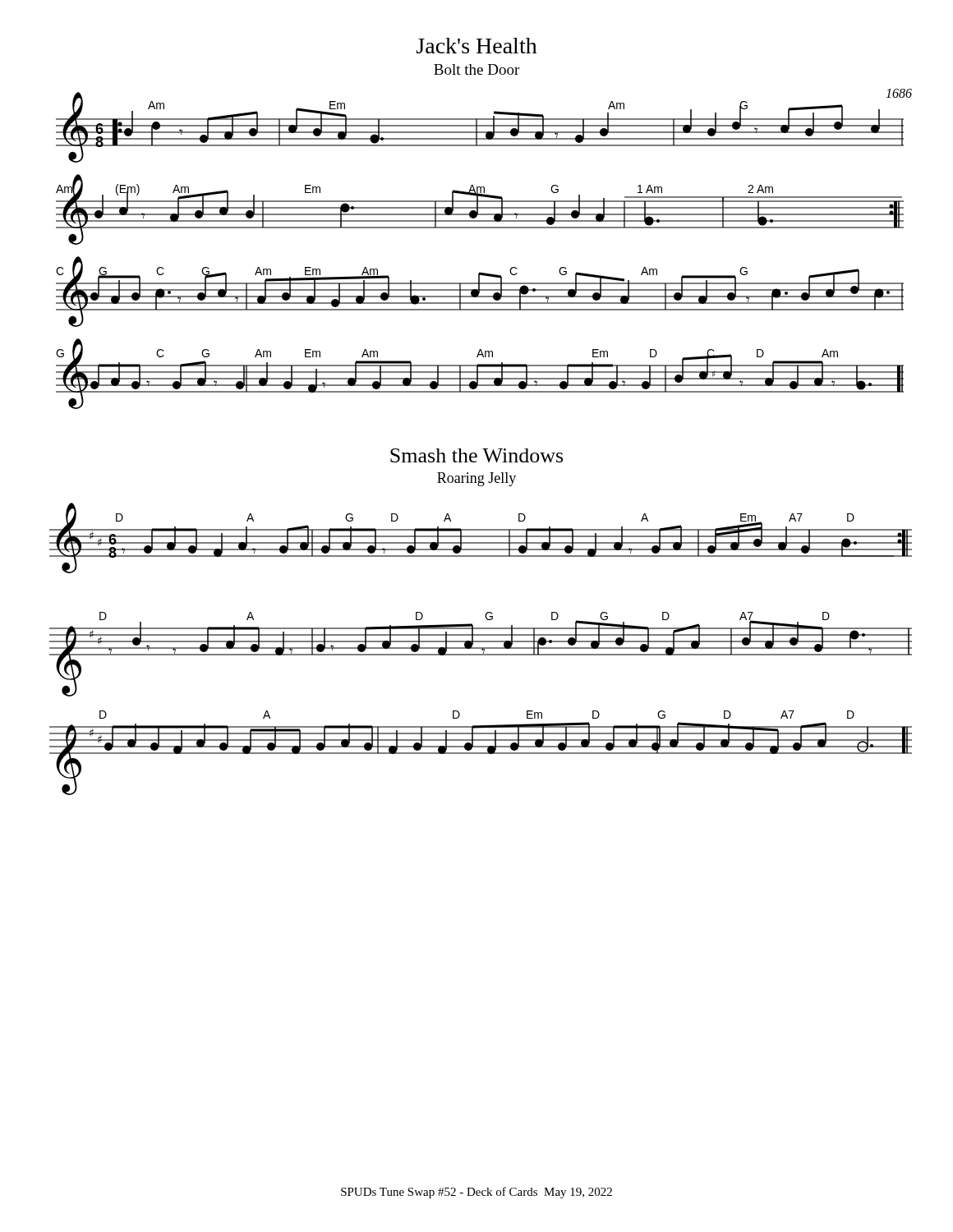
Task: Select the title with the text "Jack's Health Bolt"
Action: 476,56
